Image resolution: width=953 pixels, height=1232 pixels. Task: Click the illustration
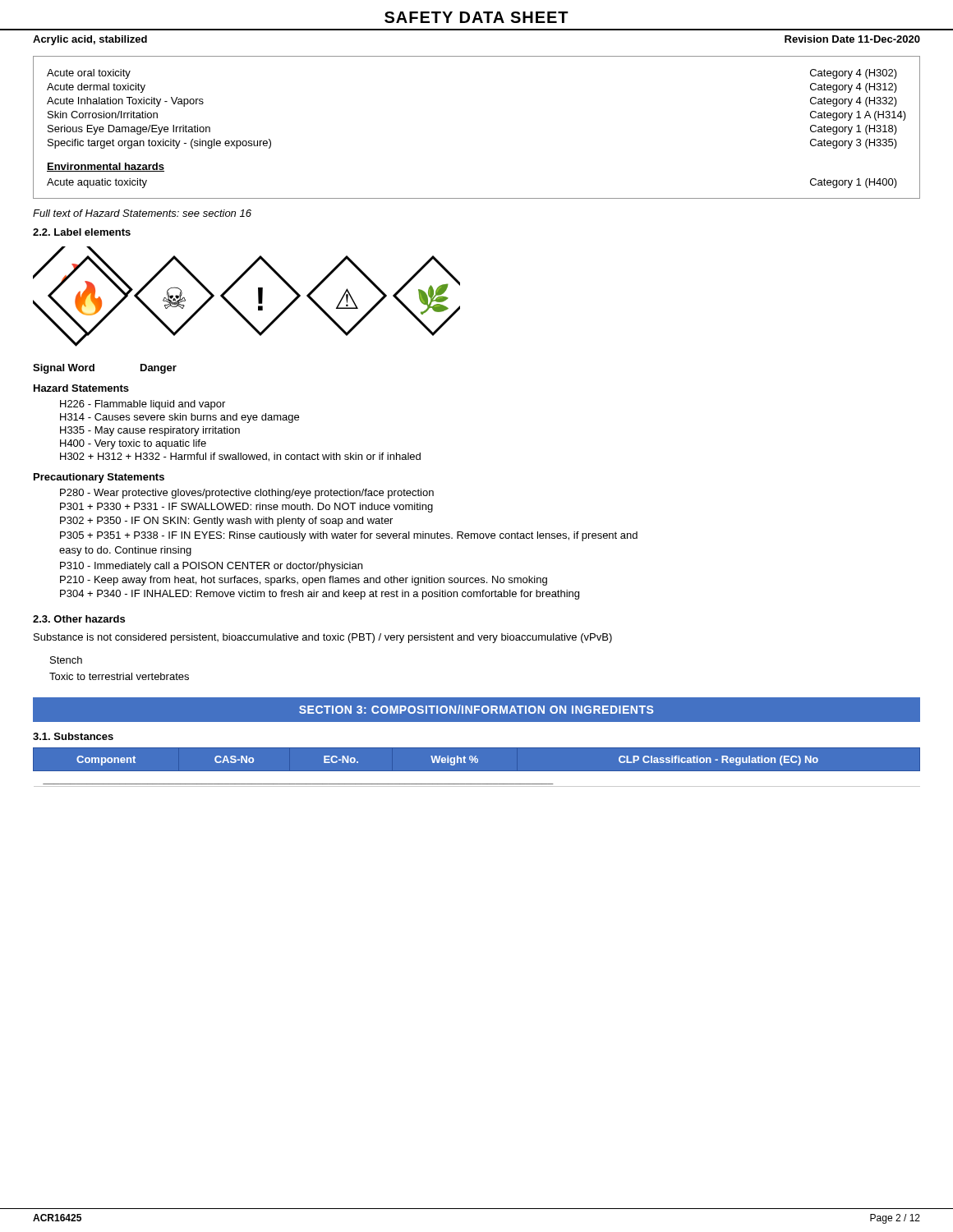click(476, 300)
